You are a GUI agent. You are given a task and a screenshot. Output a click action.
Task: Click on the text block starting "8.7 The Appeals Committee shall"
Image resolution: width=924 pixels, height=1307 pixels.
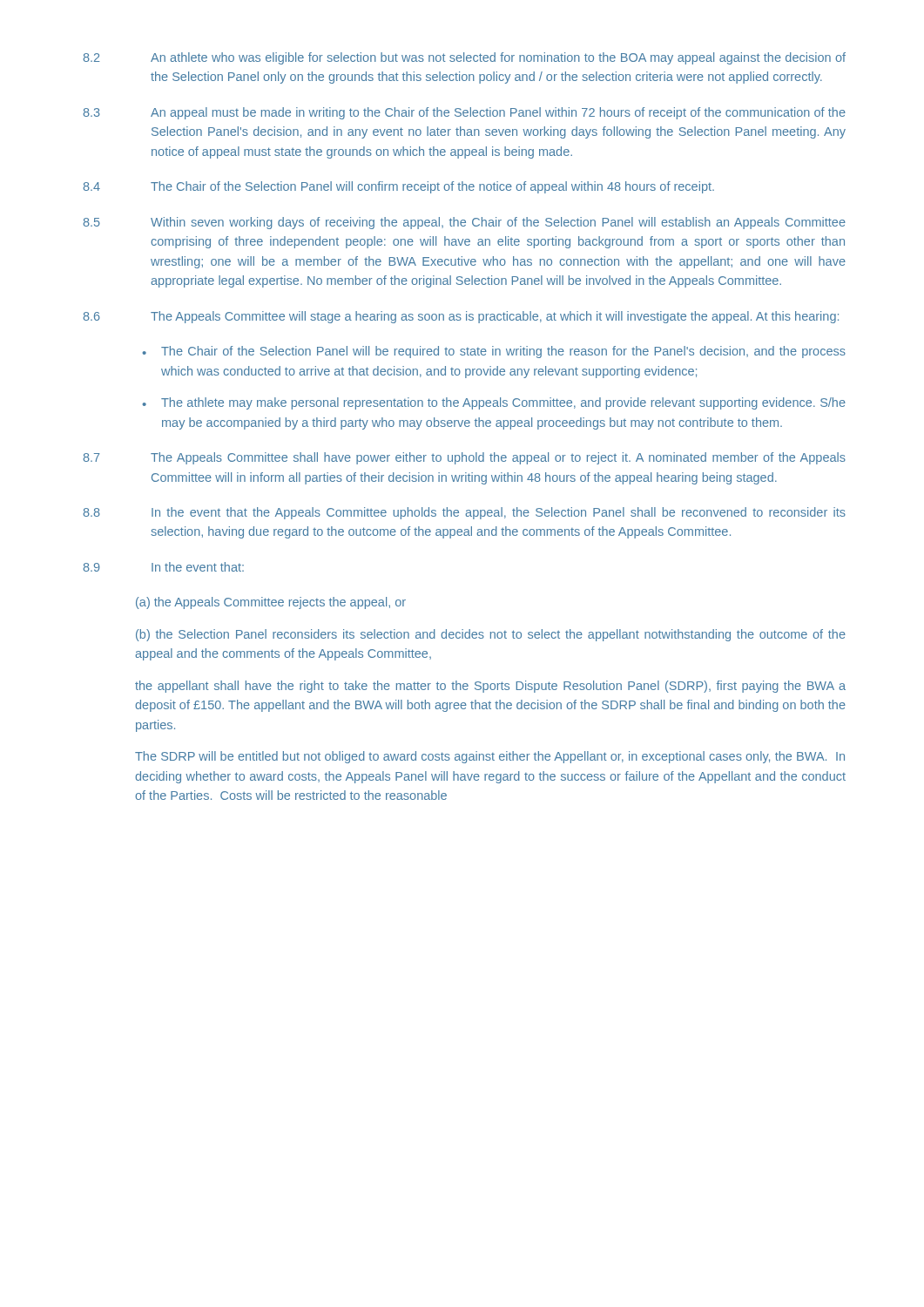coord(464,467)
